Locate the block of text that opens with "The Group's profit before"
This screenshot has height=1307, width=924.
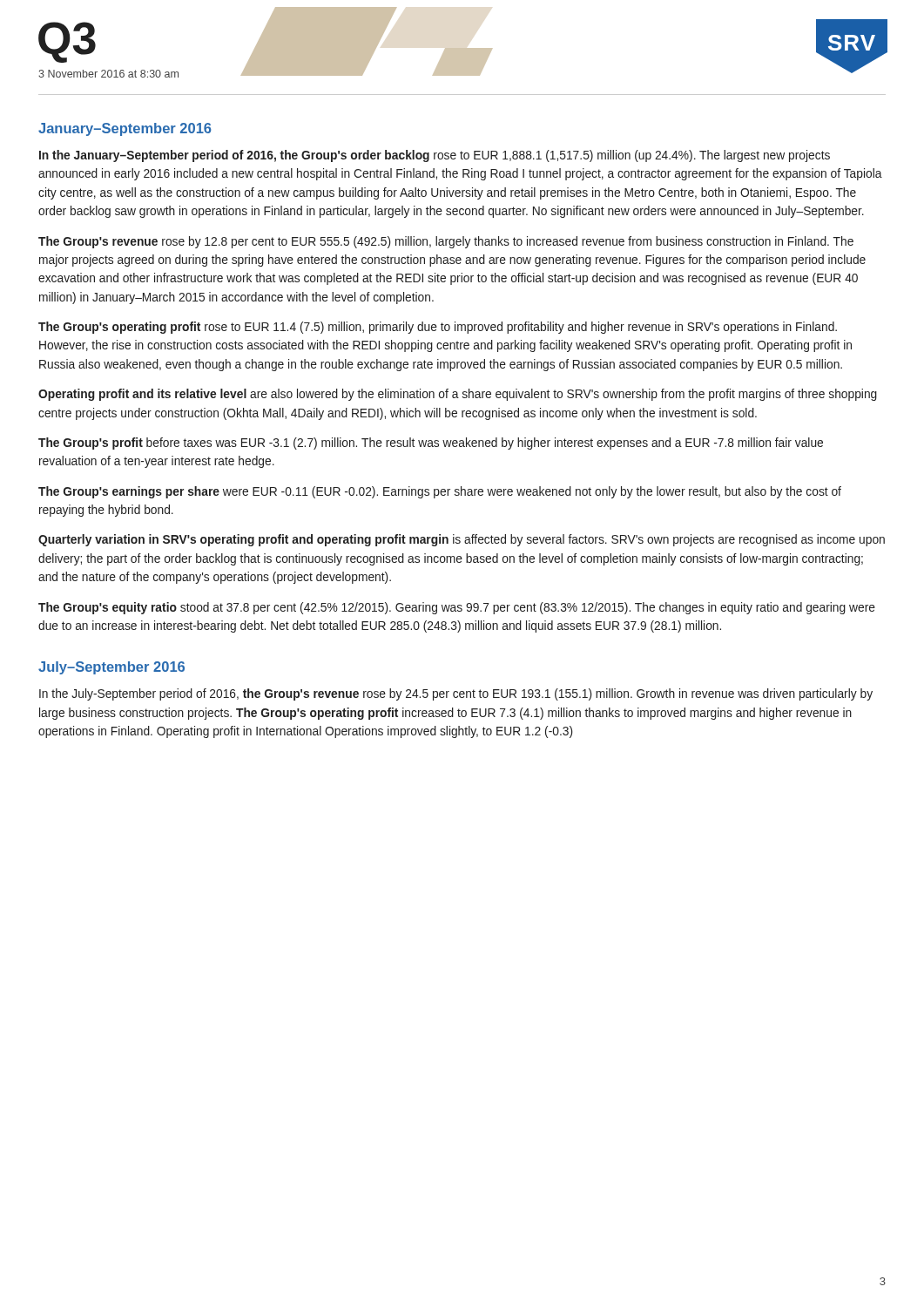tap(431, 452)
